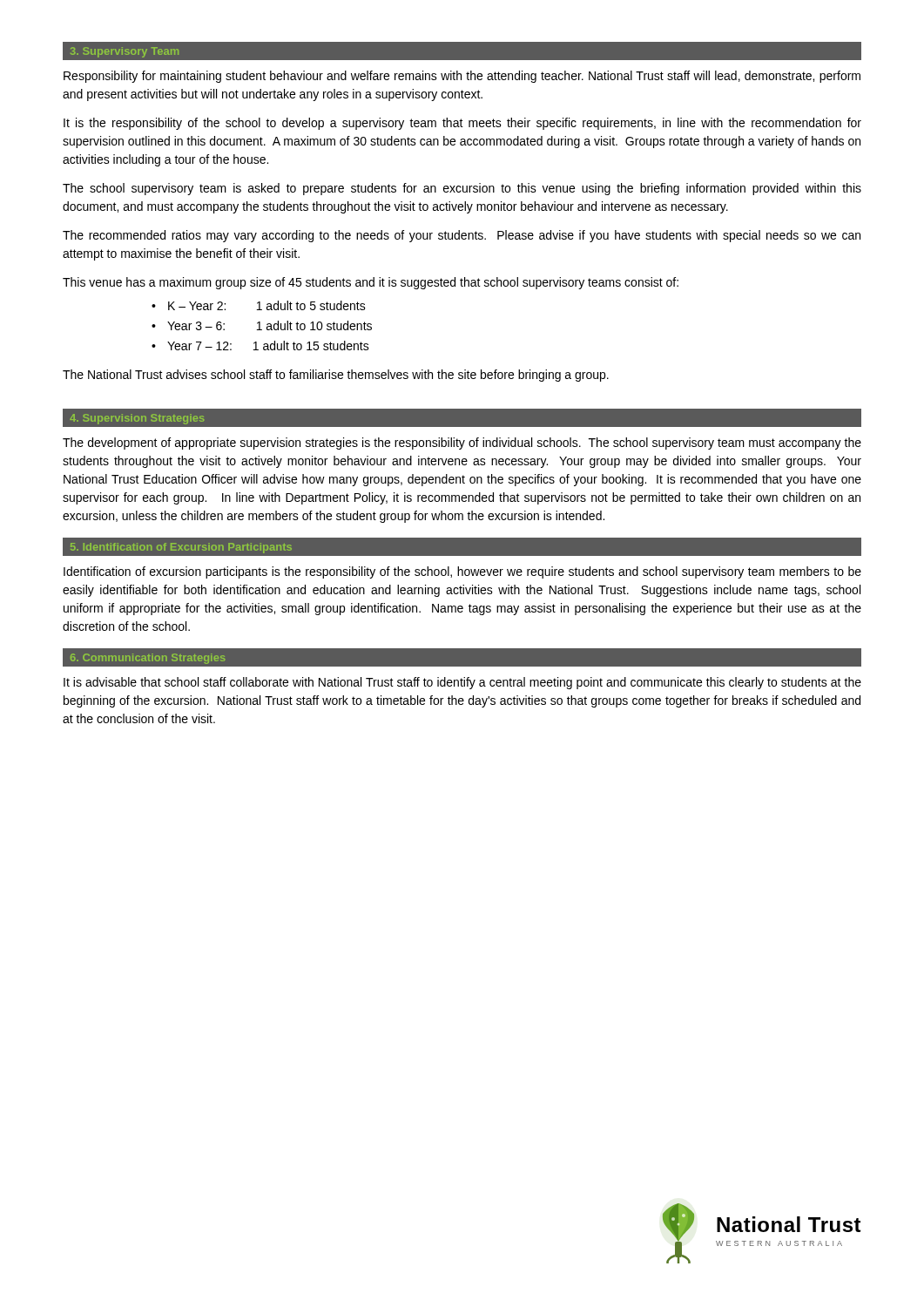The image size is (924, 1307).
Task: Where is the passage that starts "The recommended ratios may vary according to"?
Action: tap(462, 244)
